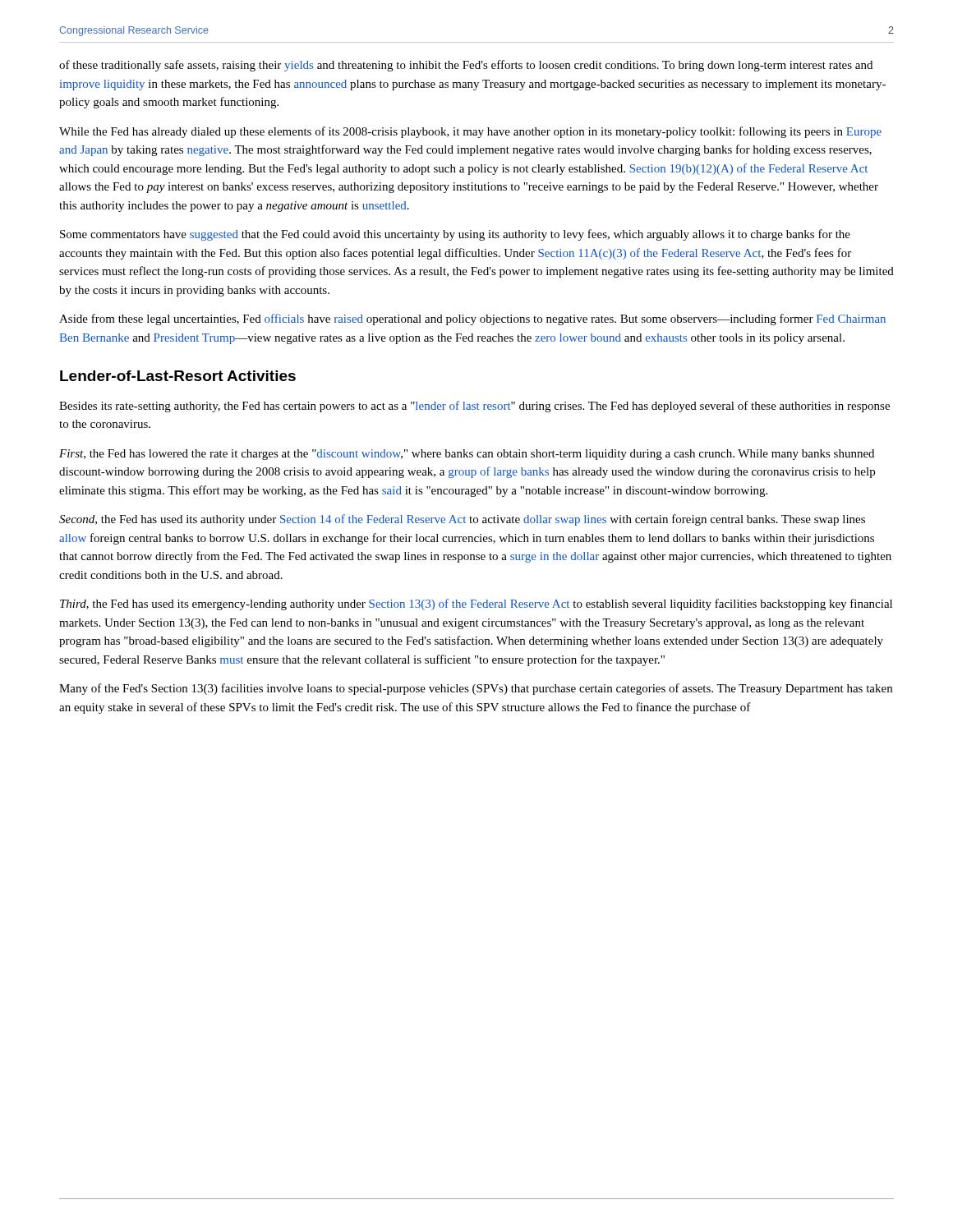Viewport: 953px width, 1232px height.
Task: Select the text block that says "Many of the Fed's"
Action: click(x=476, y=698)
